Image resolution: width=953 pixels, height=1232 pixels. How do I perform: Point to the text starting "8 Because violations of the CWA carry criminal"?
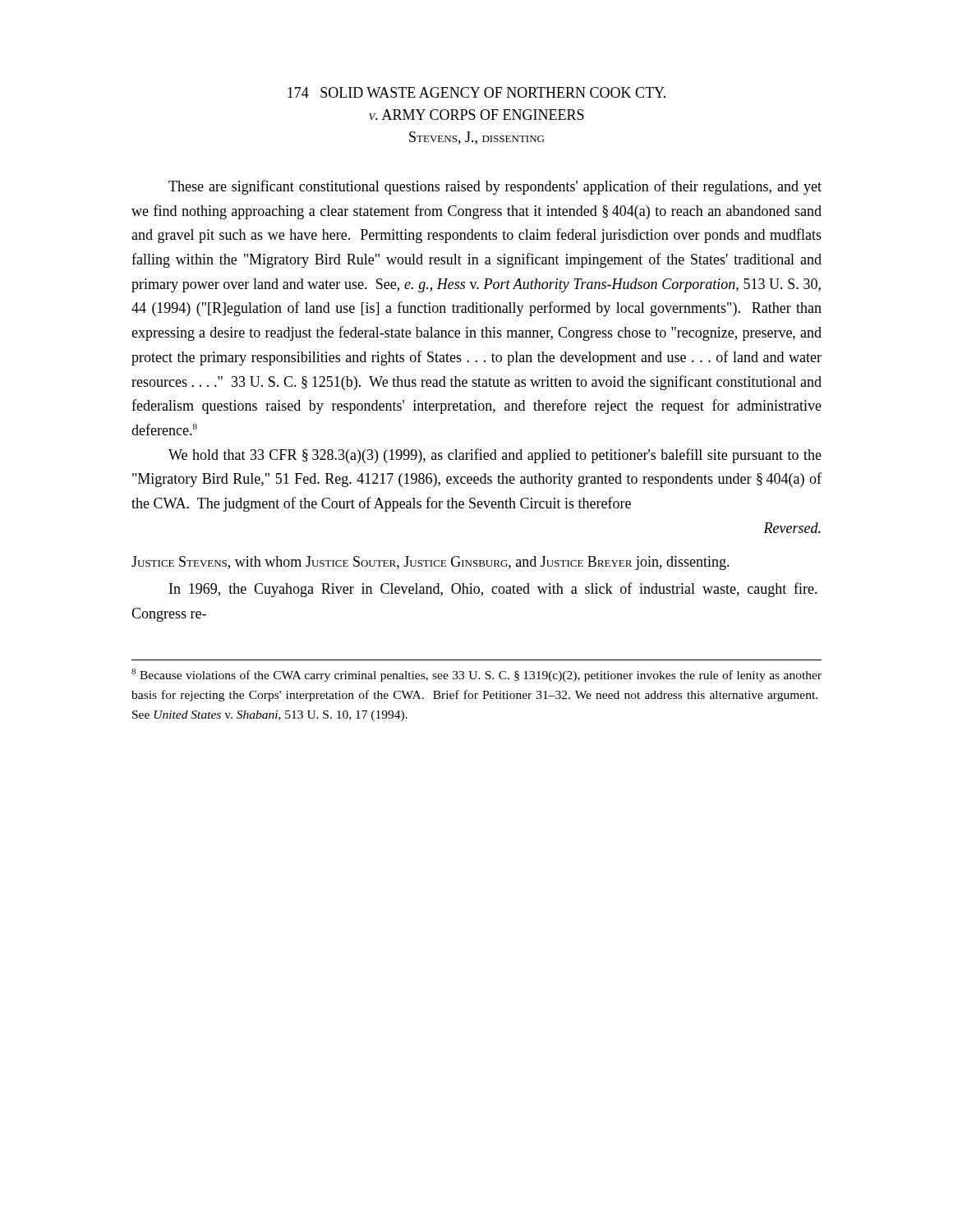click(476, 695)
